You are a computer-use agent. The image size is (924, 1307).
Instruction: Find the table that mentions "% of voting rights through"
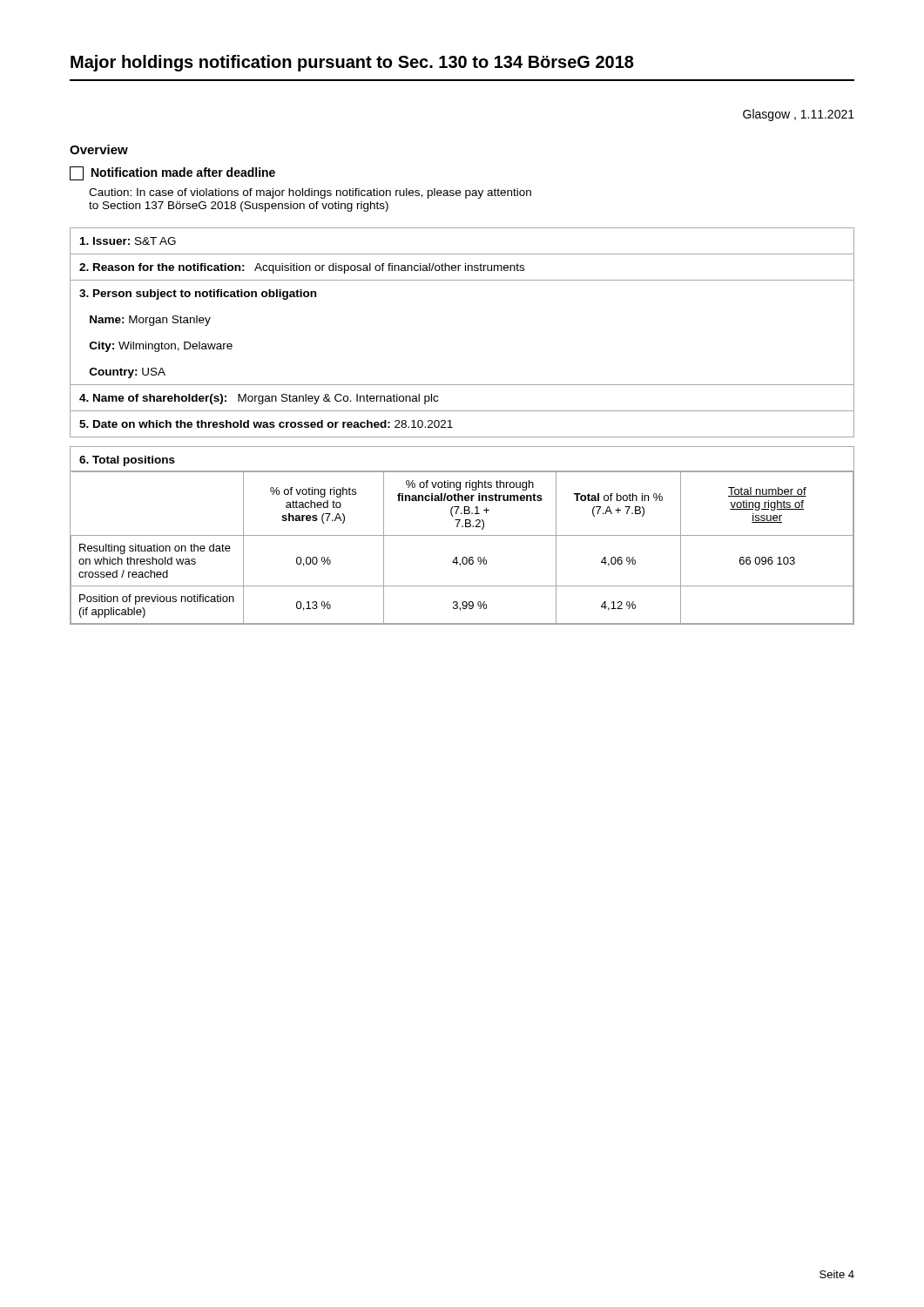[x=462, y=535]
